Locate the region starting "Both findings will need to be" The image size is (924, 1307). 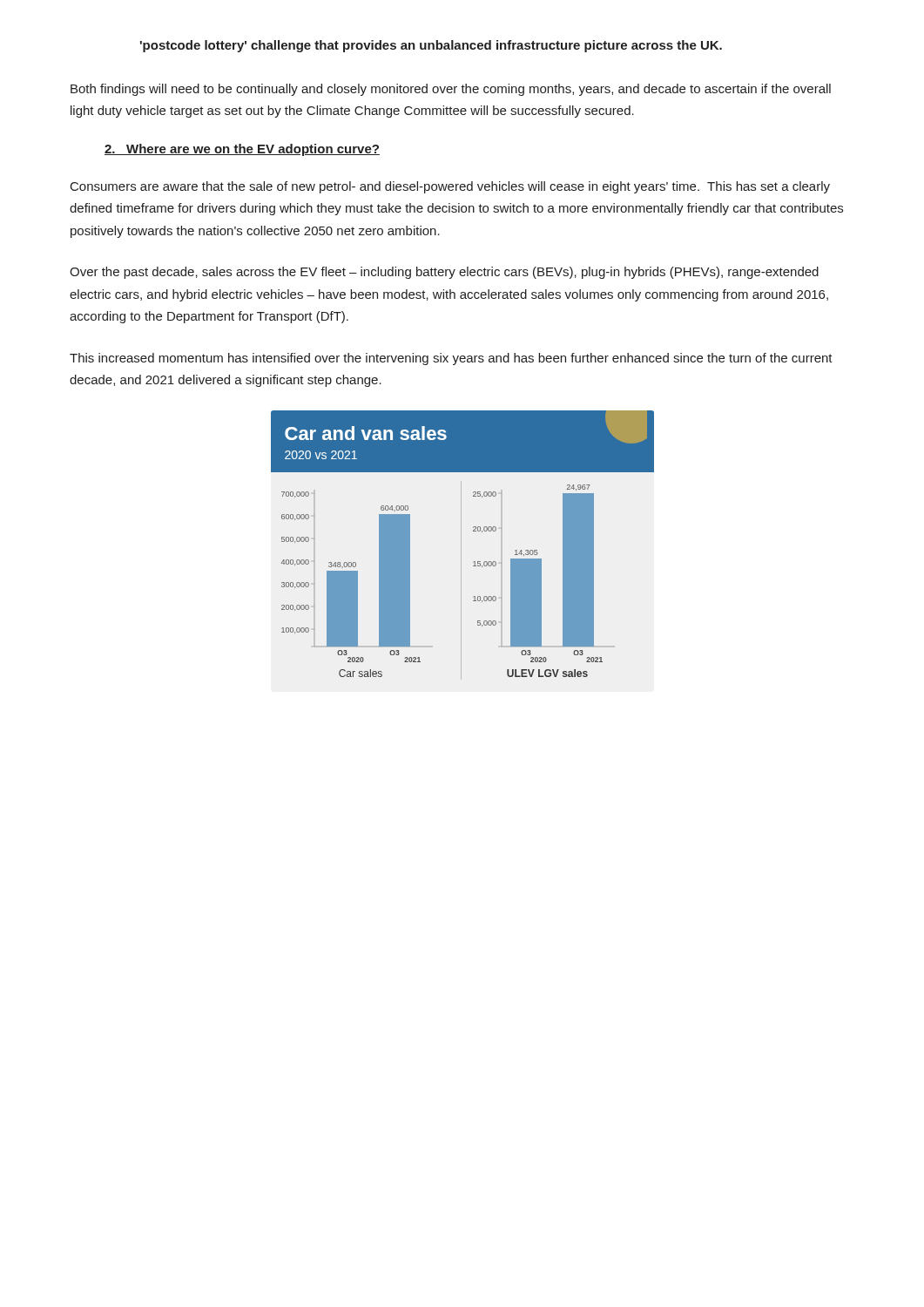(451, 99)
